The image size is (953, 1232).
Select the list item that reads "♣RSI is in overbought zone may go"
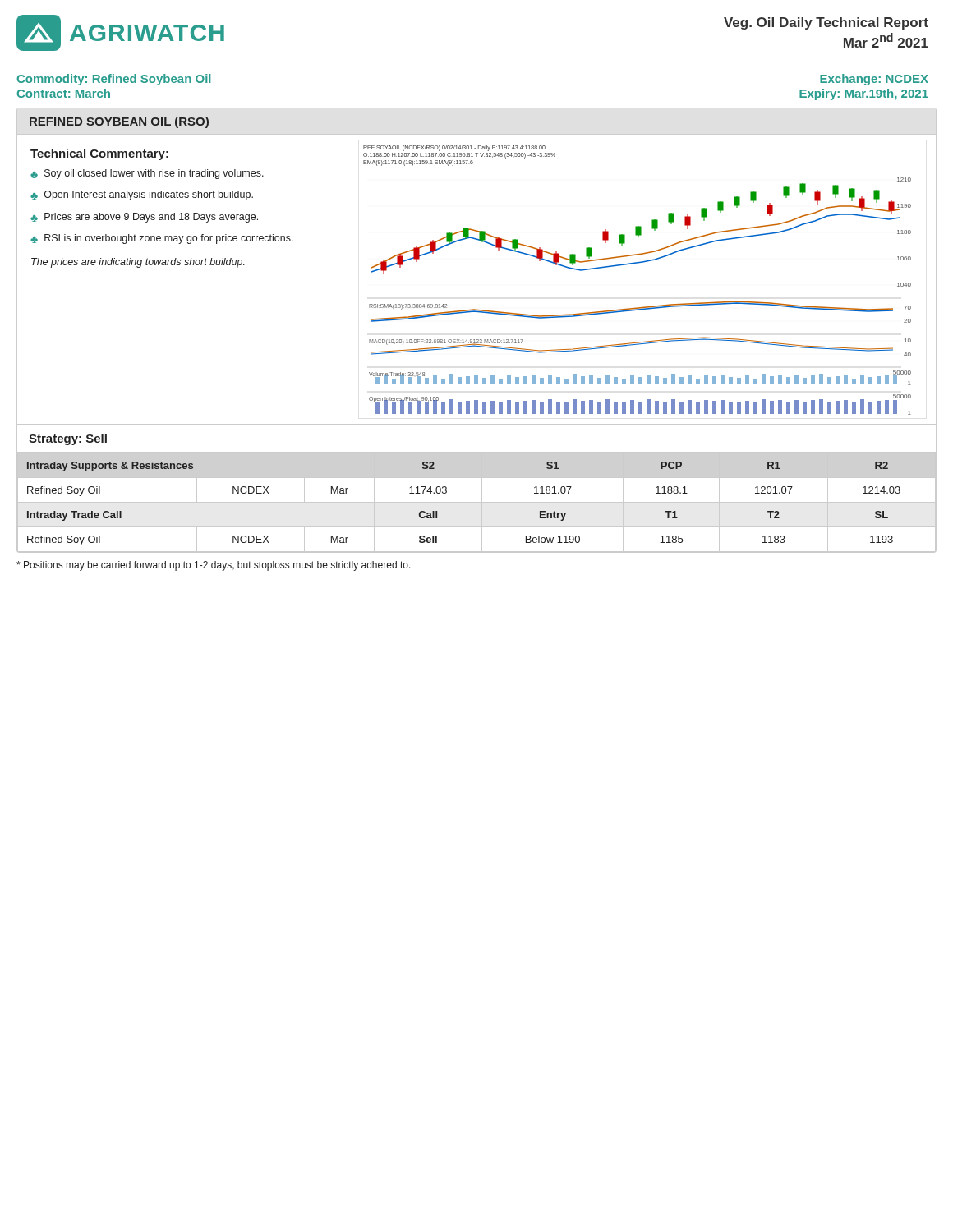(x=162, y=240)
